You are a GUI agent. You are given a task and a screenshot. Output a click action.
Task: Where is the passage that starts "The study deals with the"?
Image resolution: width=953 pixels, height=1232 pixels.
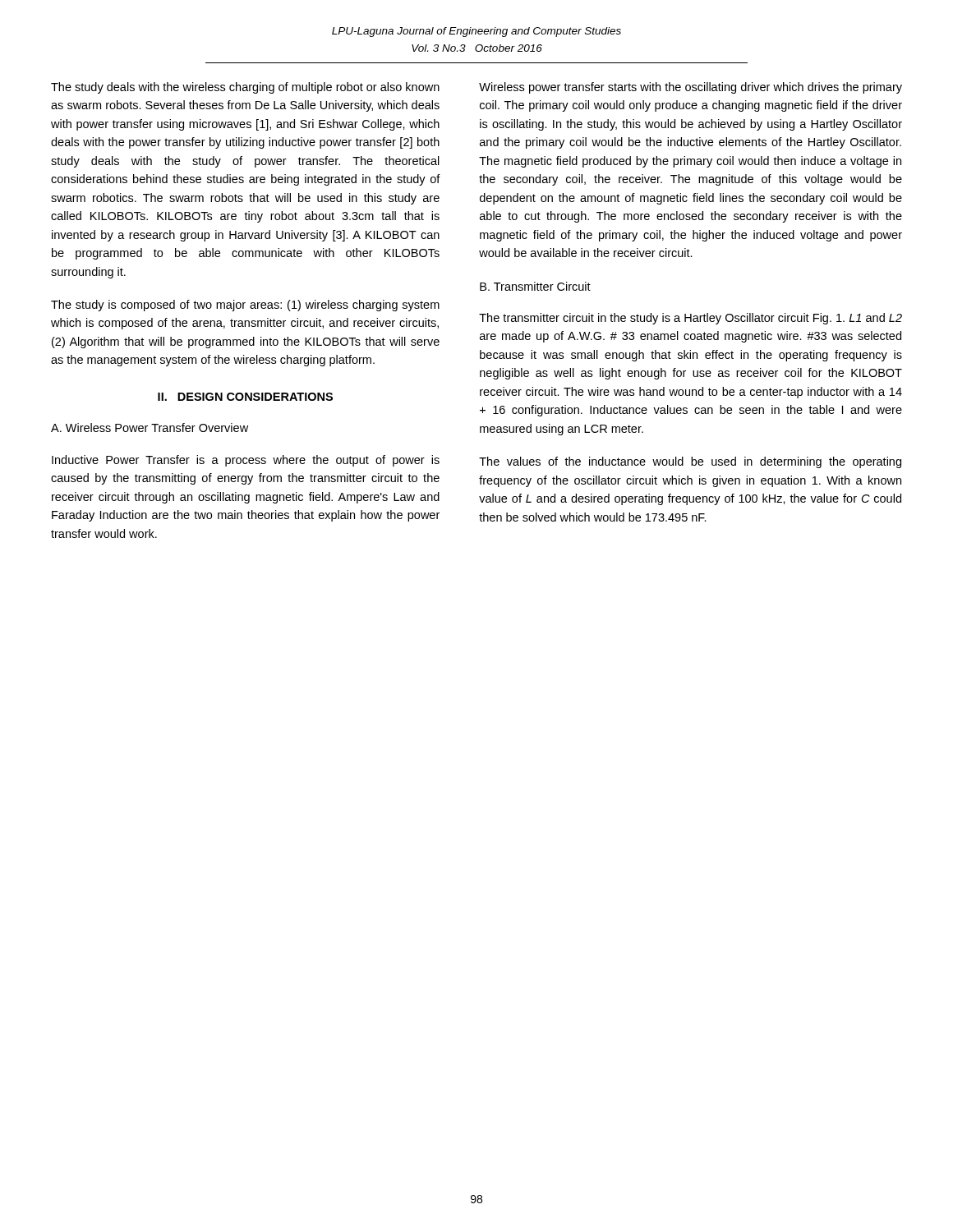tap(245, 179)
